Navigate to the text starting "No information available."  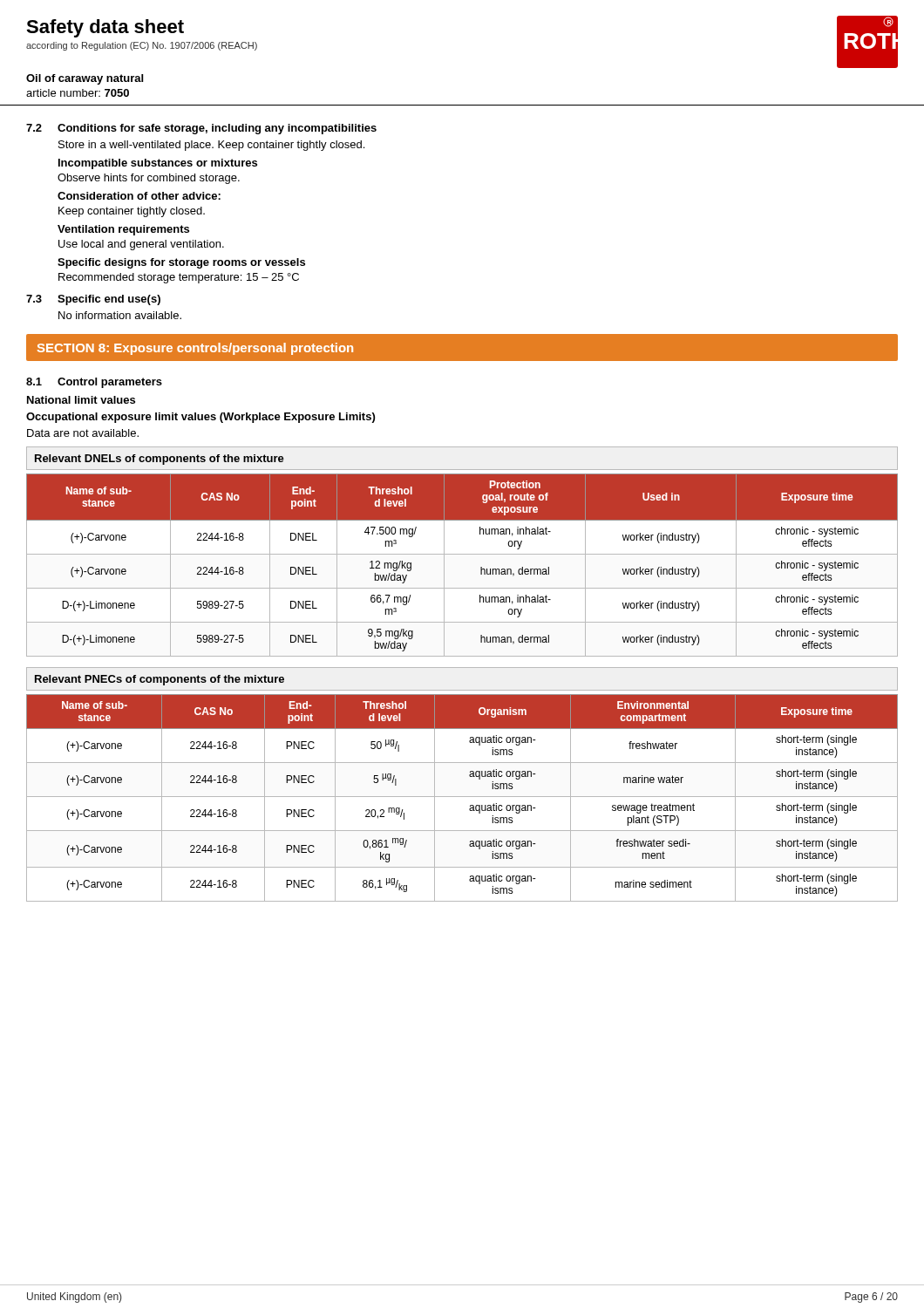point(120,315)
